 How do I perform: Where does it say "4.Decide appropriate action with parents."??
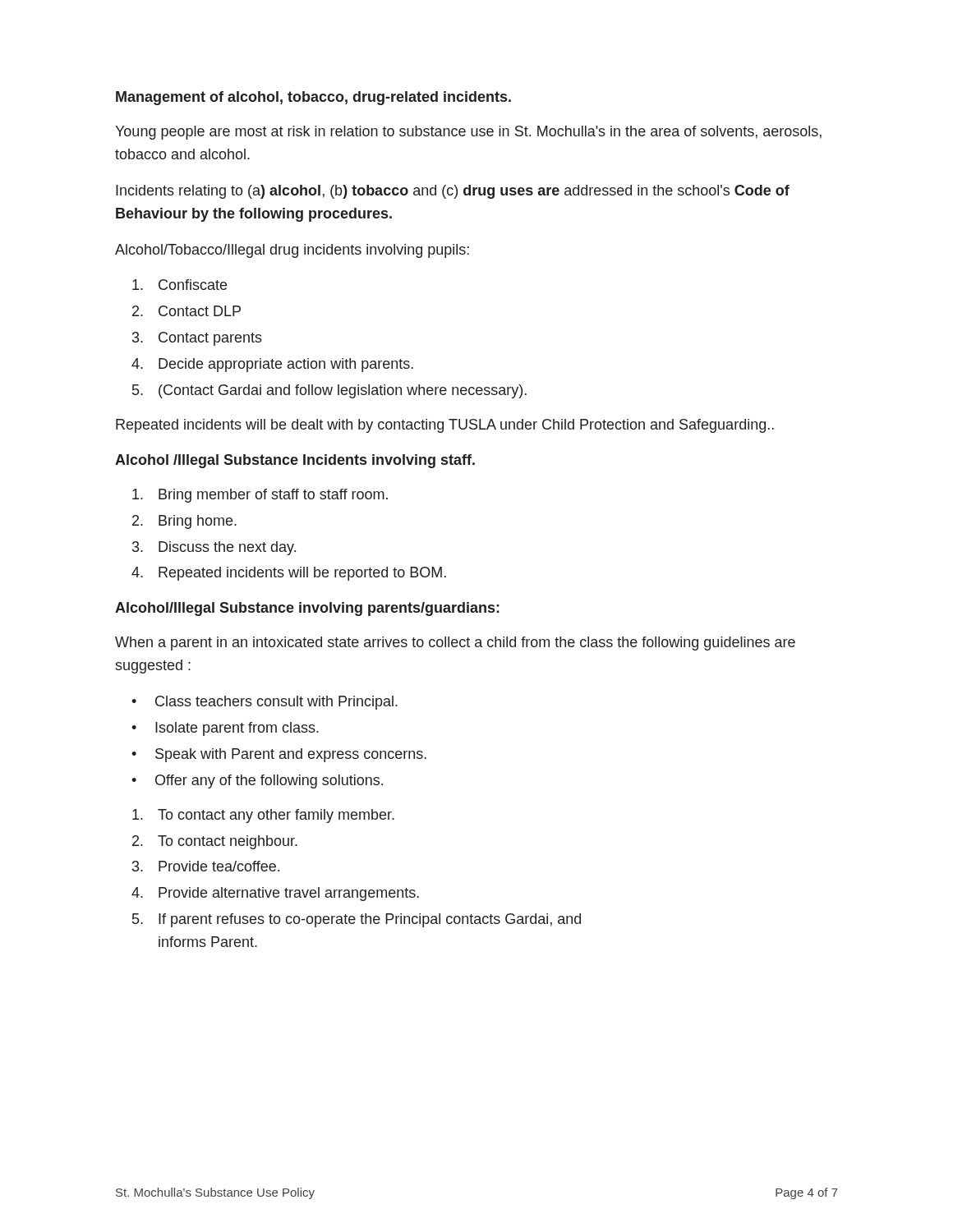(x=273, y=365)
